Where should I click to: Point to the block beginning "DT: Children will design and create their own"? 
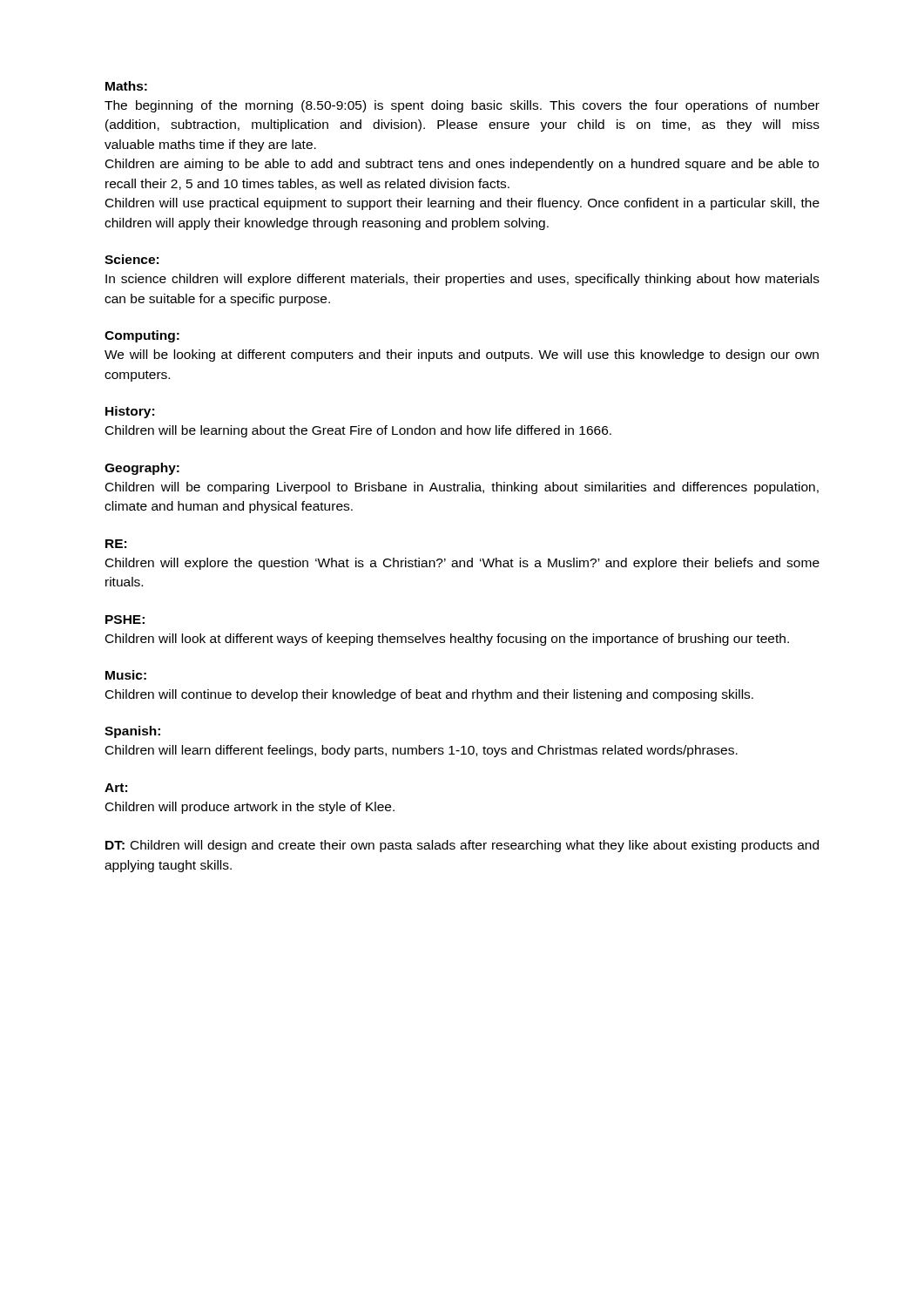click(x=462, y=855)
